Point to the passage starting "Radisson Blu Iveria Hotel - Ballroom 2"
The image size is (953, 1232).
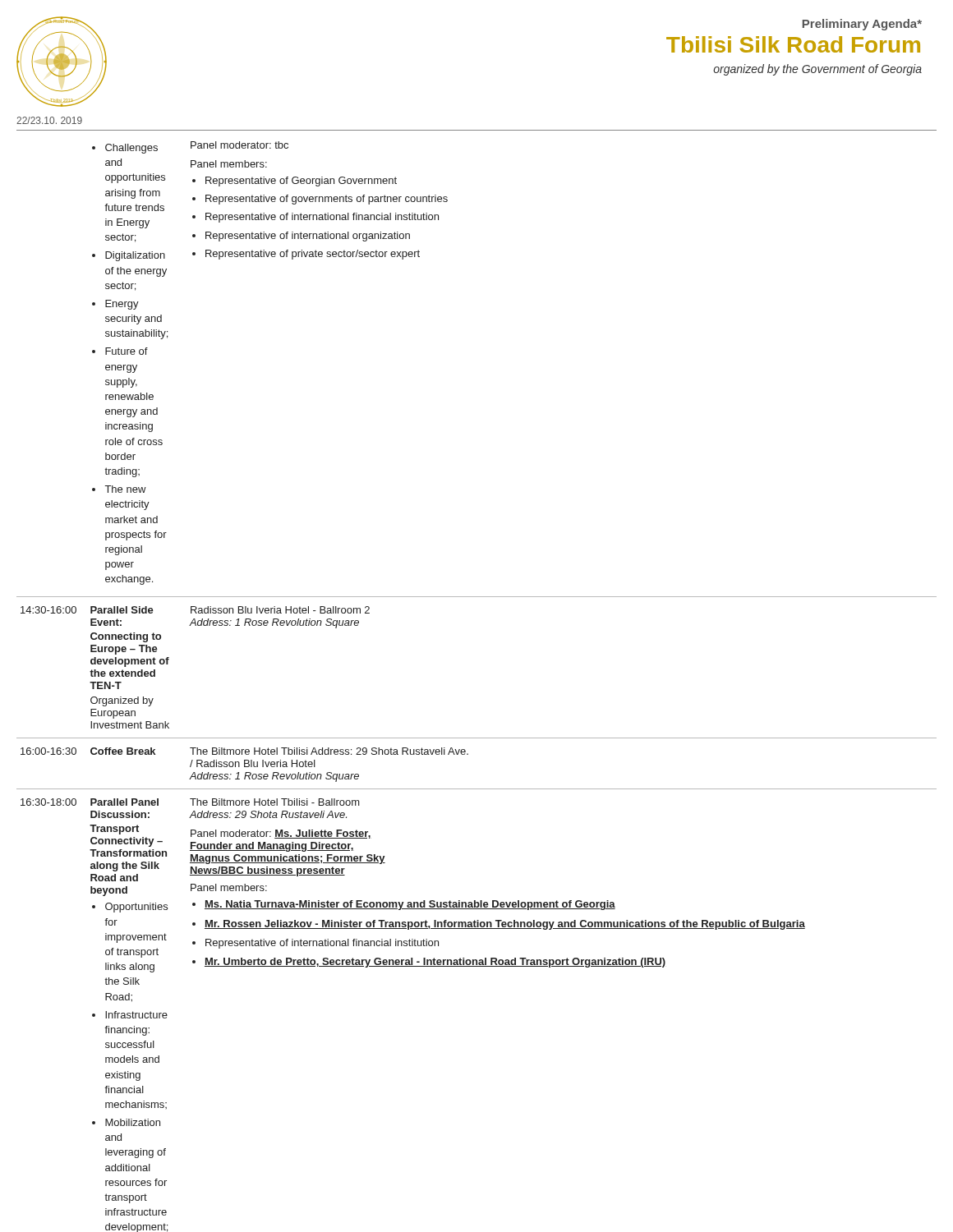pyautogui.click(x=280, y=616)
